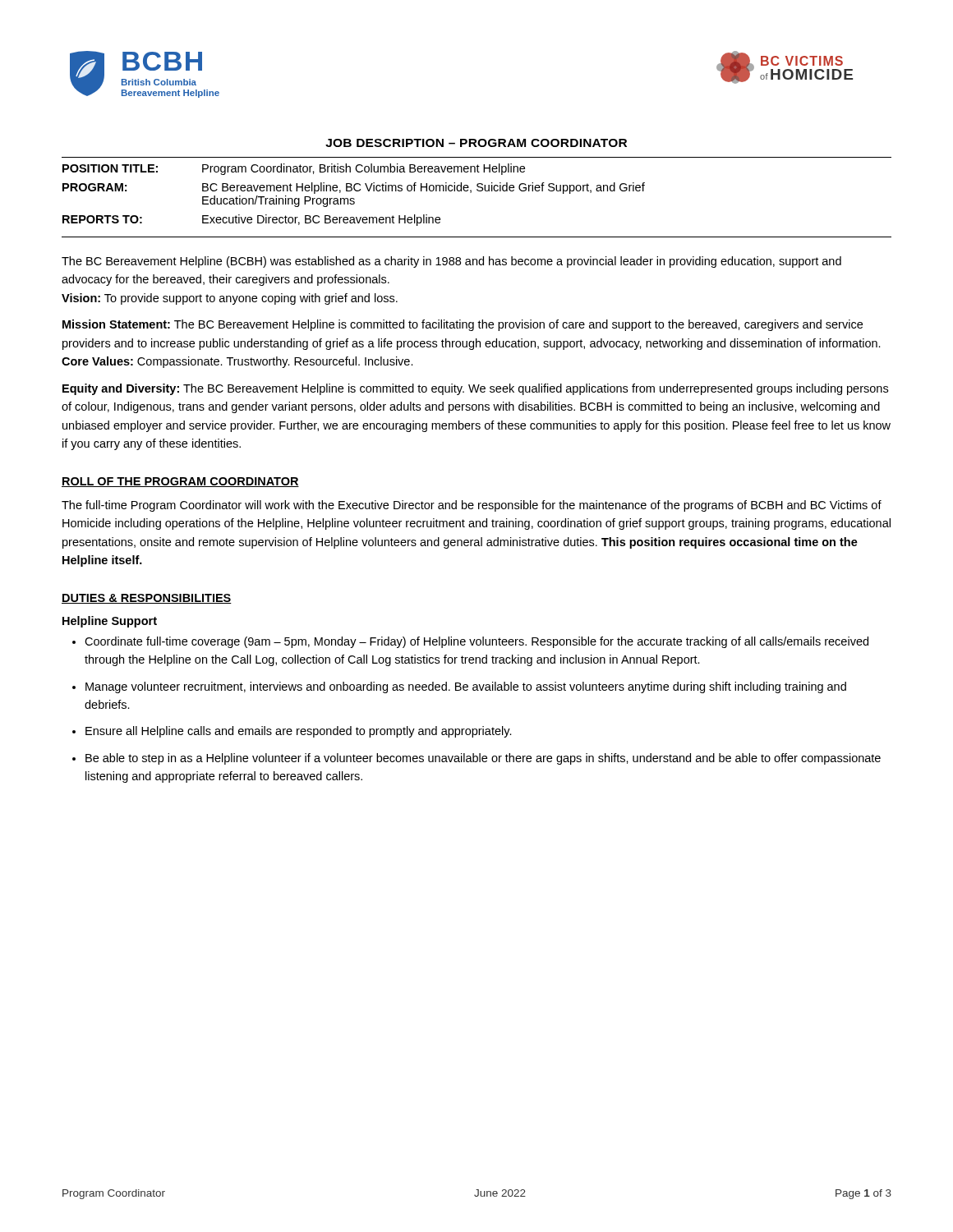Screen dimensions: 1232x953
Task: Locate the text block containing "Mission Statement: The BC Bereavement"
Action: tap(471, 343)
